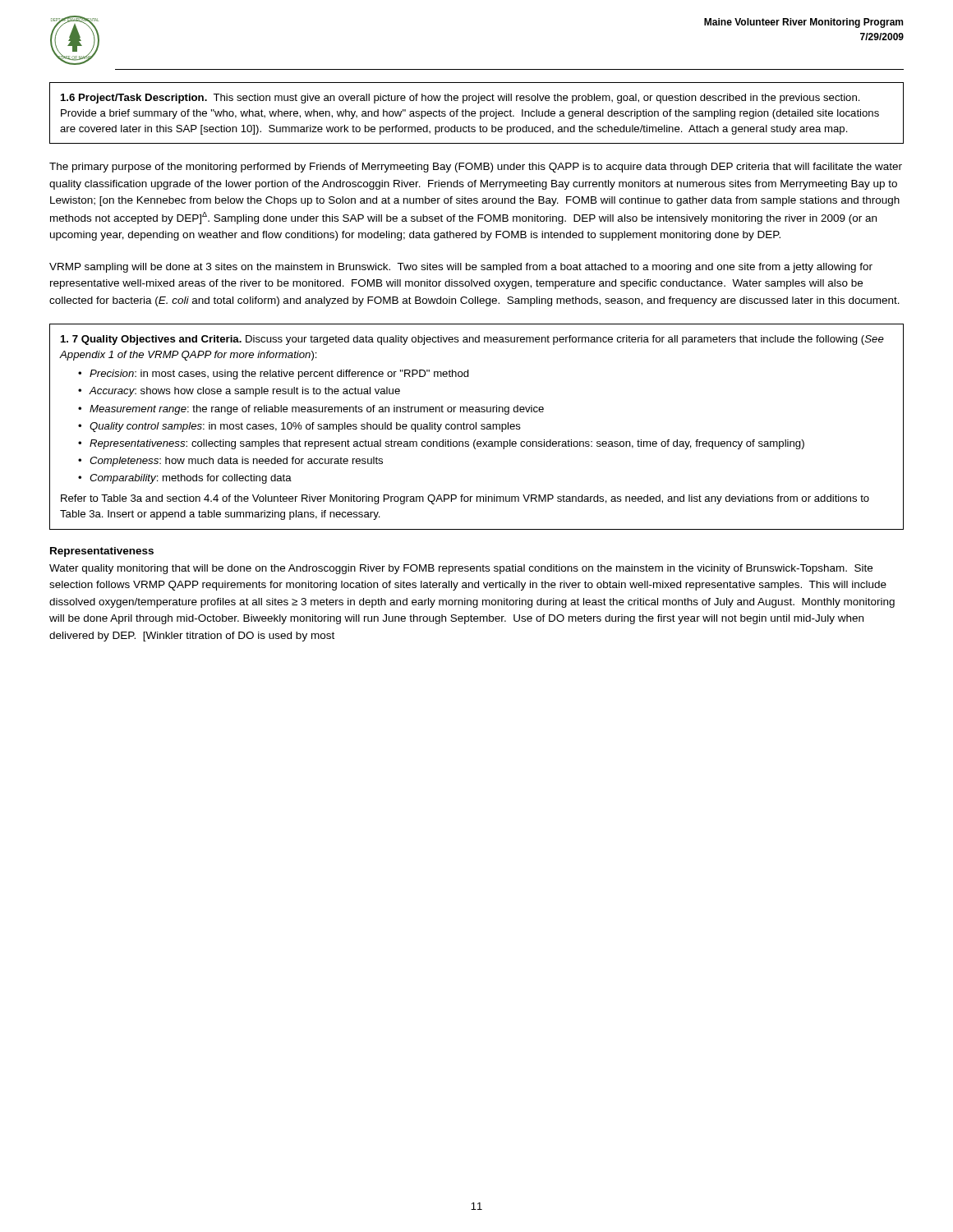Screen dimensions: 1232x953
Task: Locate the list item containing "Precision: in most"
Action: click(279, 374)
